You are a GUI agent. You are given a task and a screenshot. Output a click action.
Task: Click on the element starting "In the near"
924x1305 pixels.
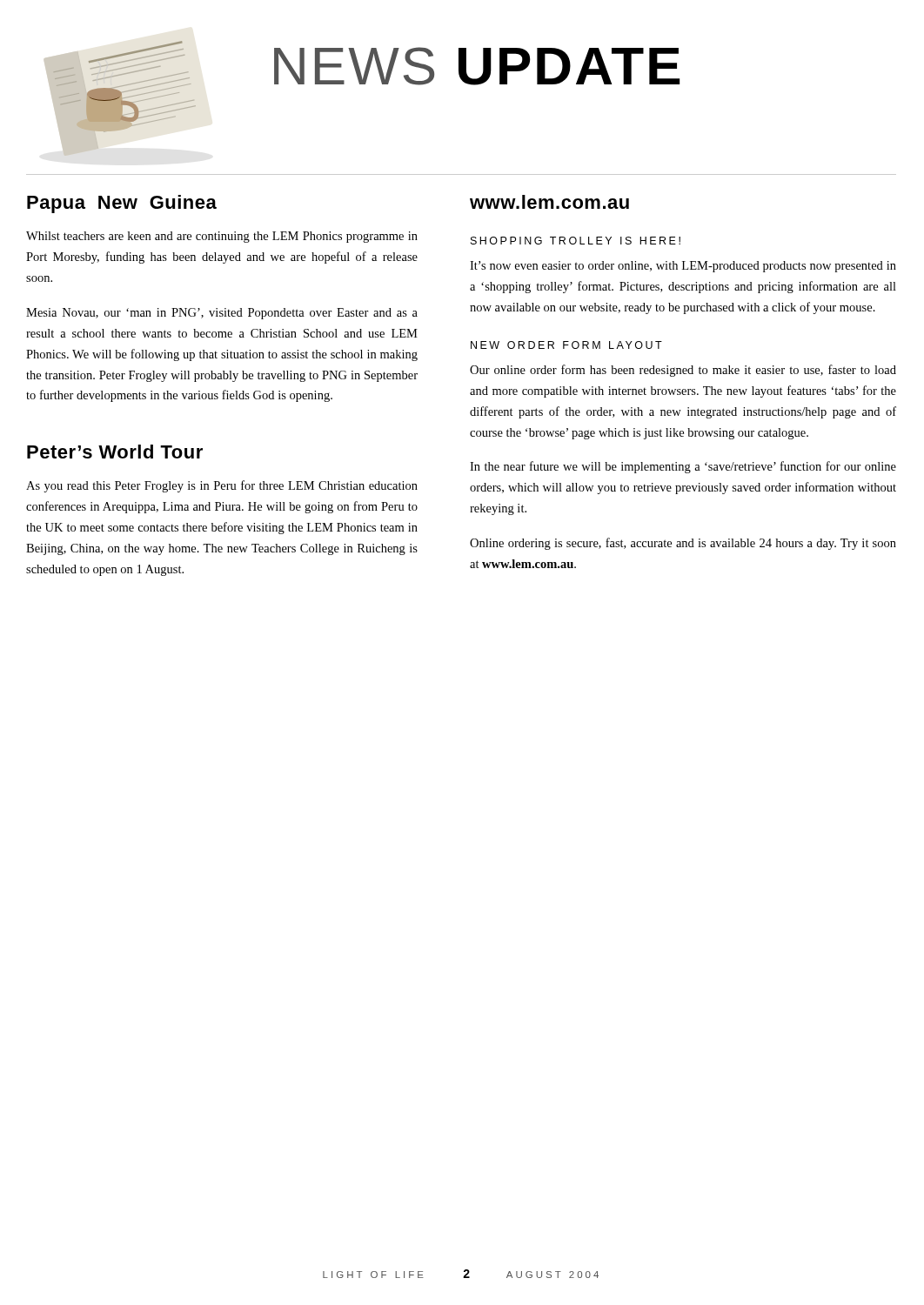coord(683,488)
